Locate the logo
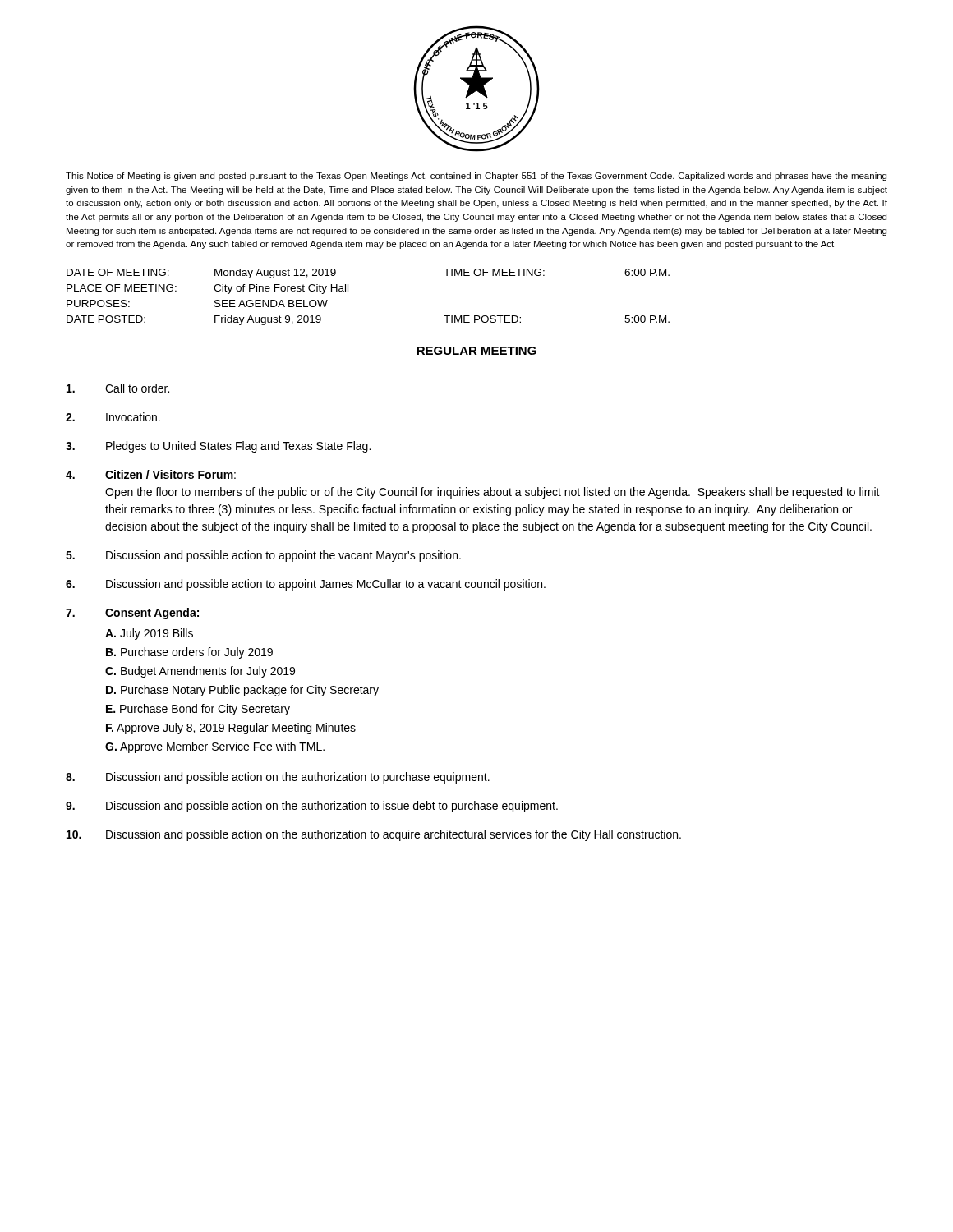Image resolution: width=953 pixels, height=1232 pixels. pos(476,90)
